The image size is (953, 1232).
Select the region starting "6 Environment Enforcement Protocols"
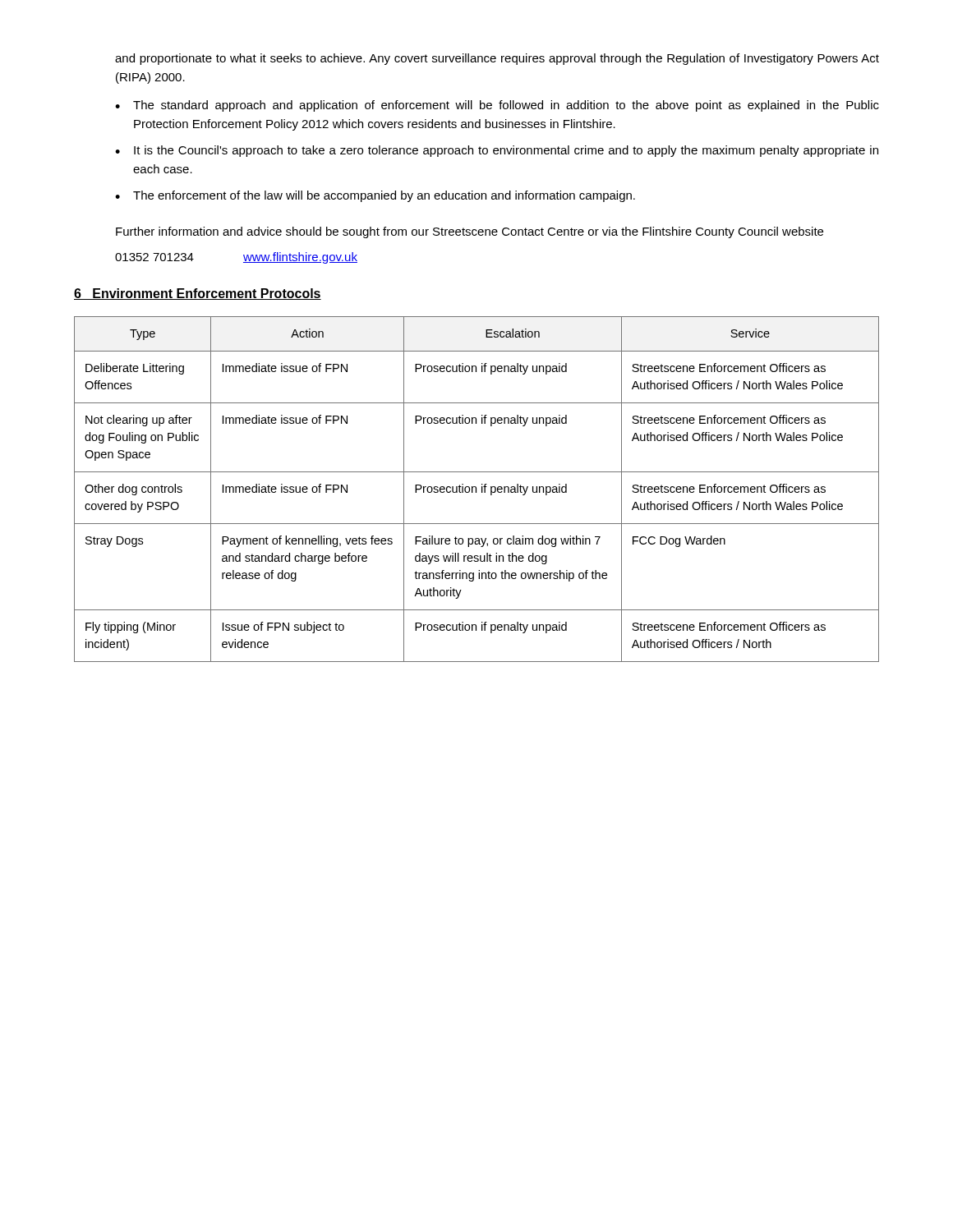pyautogui.click(x=197, y=293)
